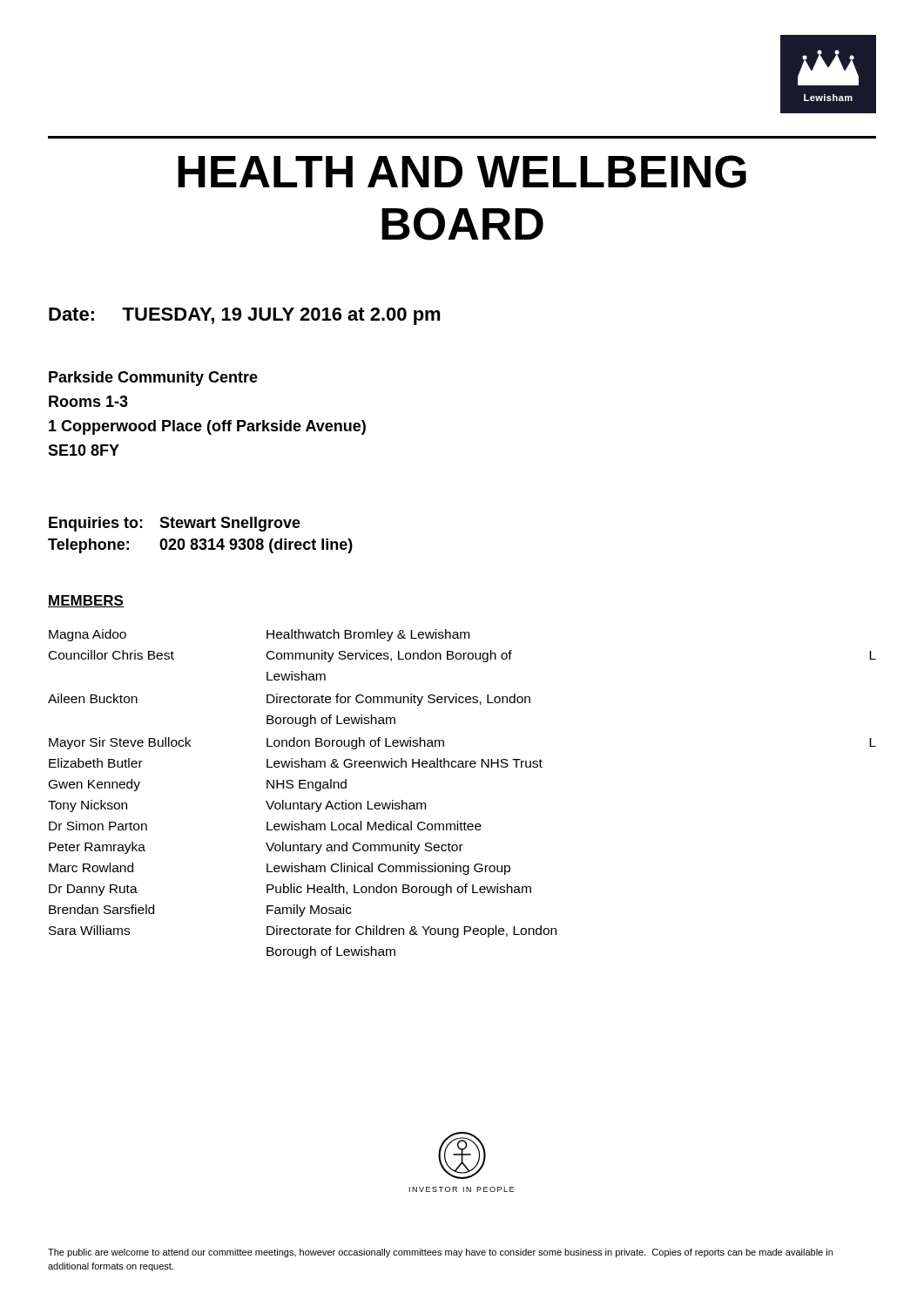924x1307 pixels.
Task: Where does it say "Marc Rowland Lewisham Clinical Commissioning Group"?
Action: click(462, 868)
